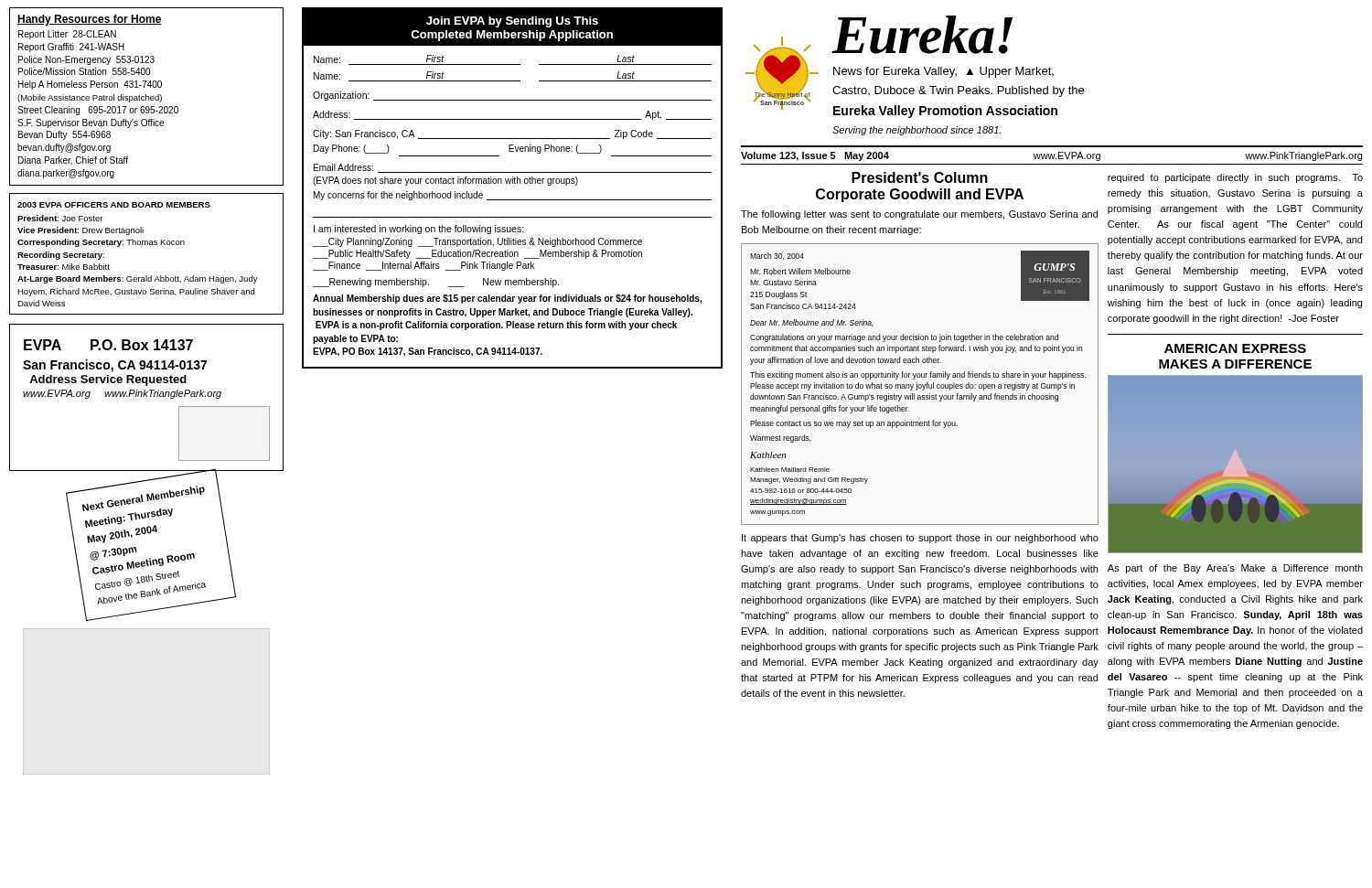This screenshot has width=1372, height=888.
Task: Select the element starting "EVPA P.O. Box 14137"
Action: 146,397
